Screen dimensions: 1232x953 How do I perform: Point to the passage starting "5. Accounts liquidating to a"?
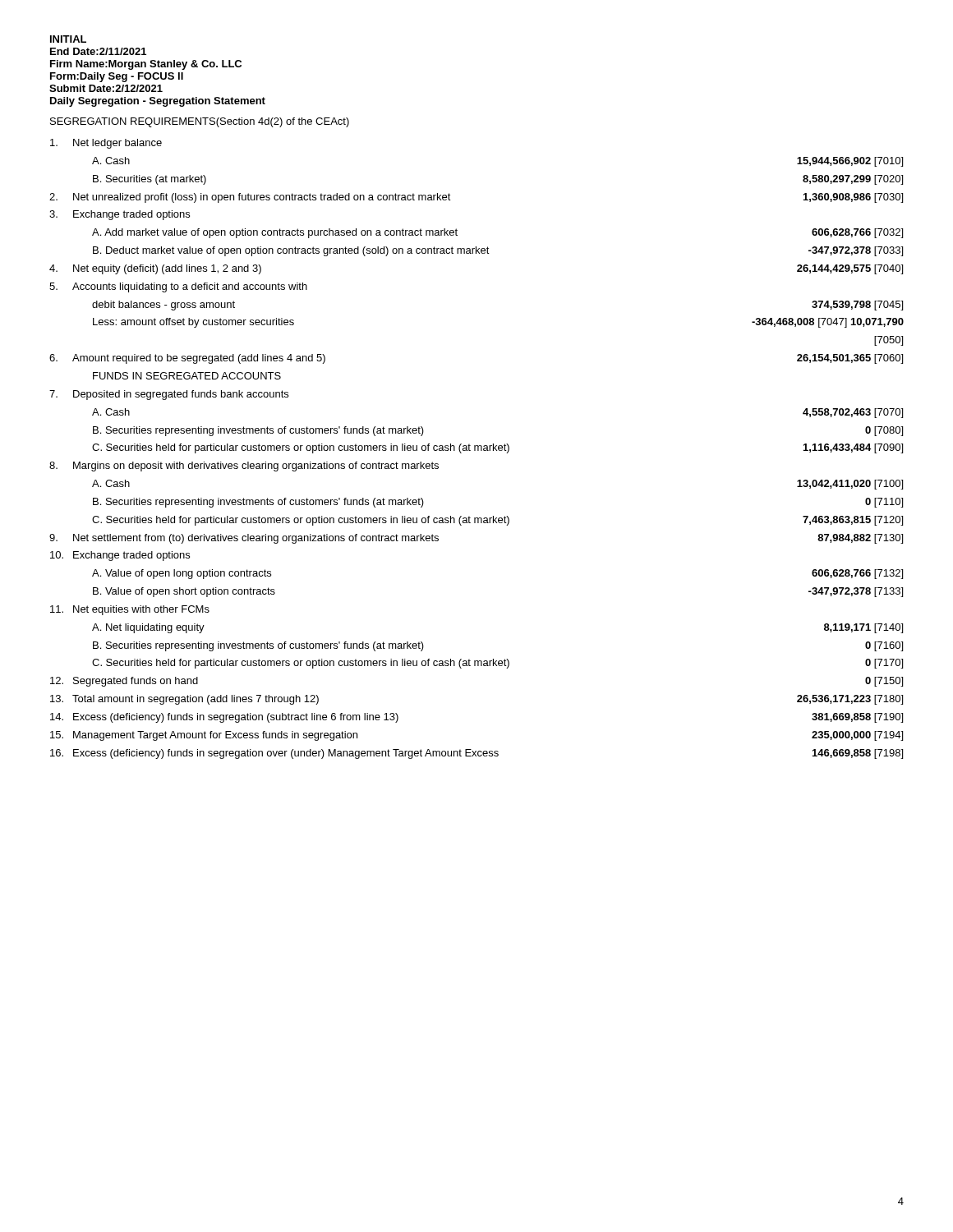(178, 287)
